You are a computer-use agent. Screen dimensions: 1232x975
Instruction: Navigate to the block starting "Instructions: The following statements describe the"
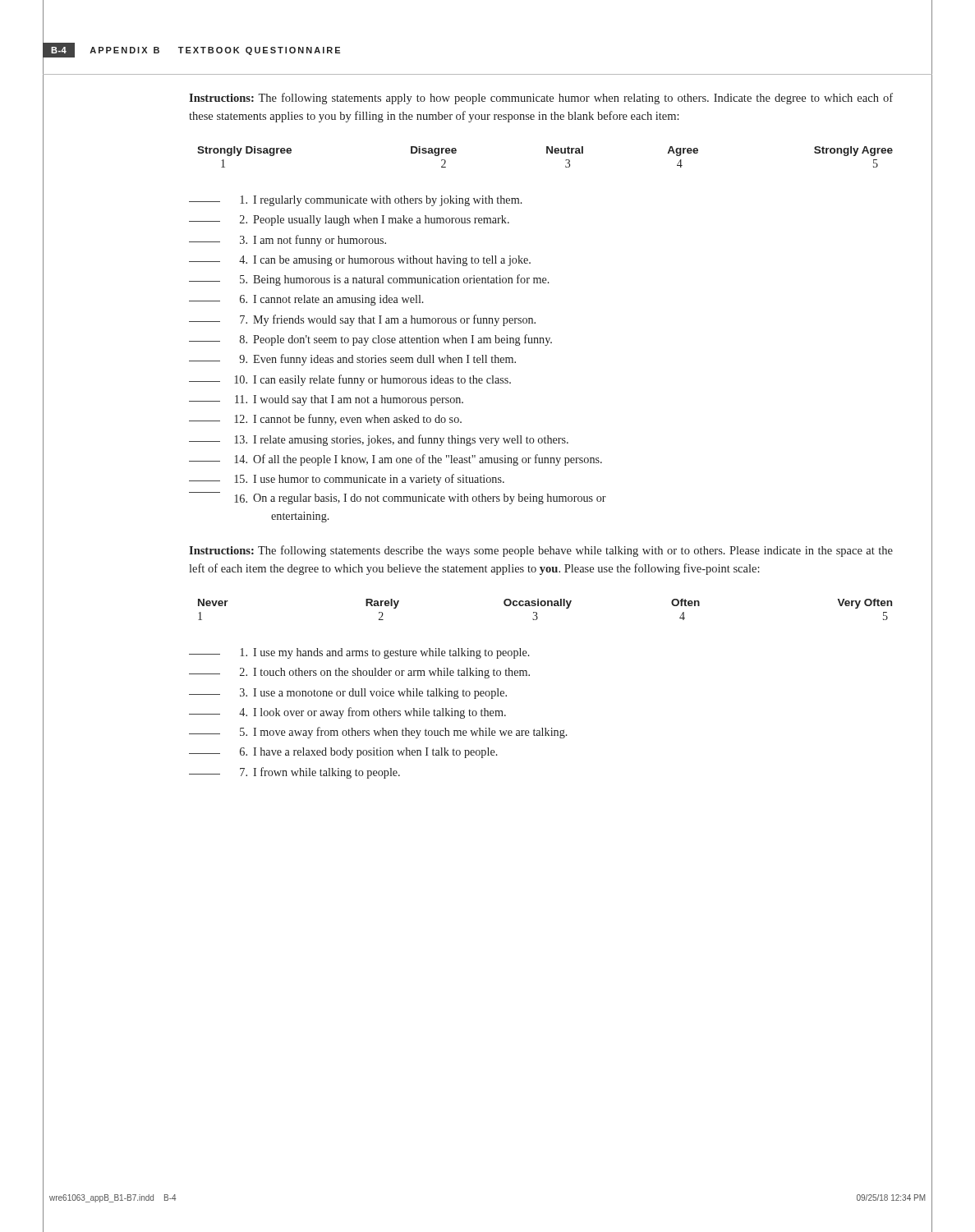(x=541, y=560)
